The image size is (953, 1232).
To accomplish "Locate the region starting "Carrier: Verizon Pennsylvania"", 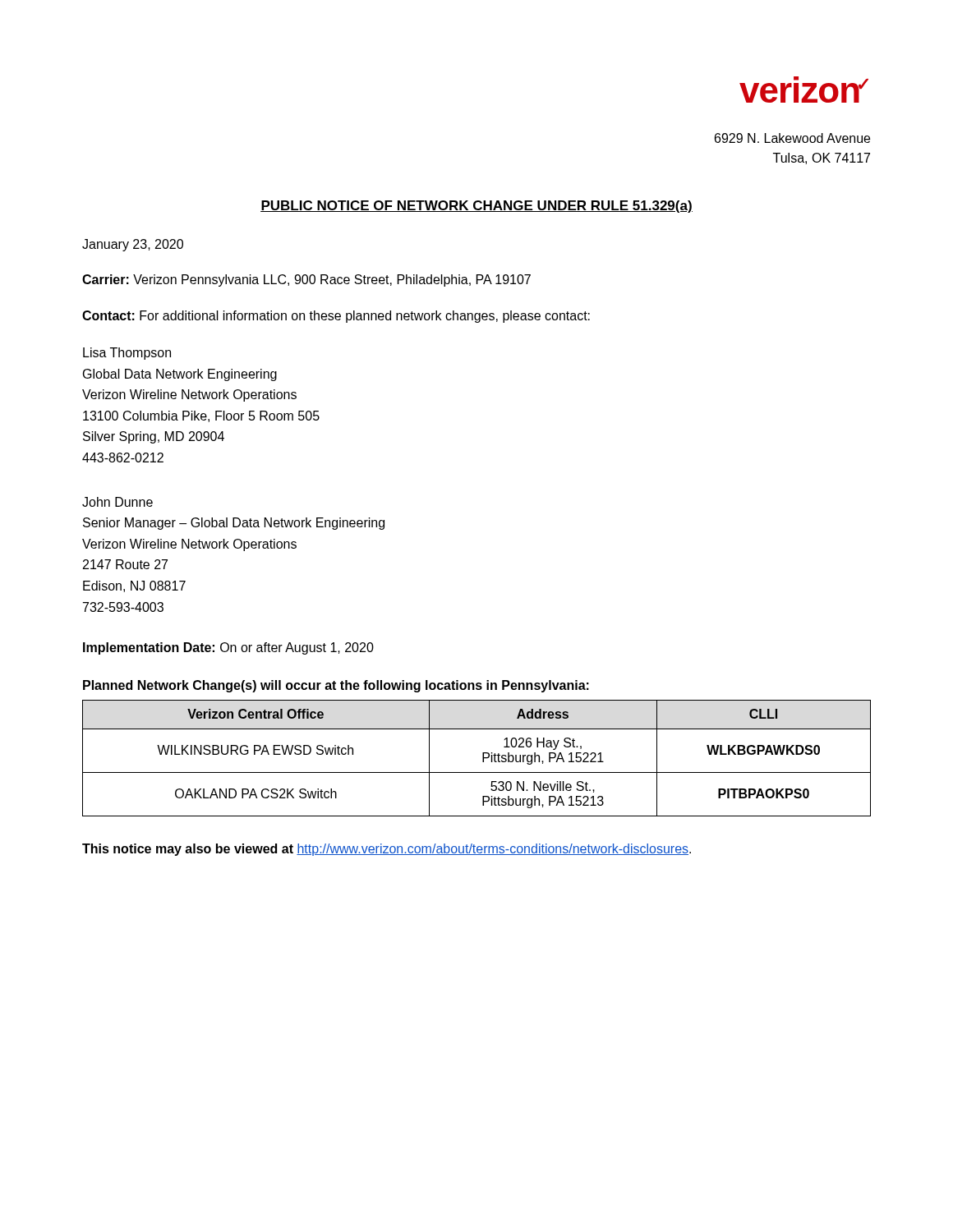I will (x=307, y=280).
